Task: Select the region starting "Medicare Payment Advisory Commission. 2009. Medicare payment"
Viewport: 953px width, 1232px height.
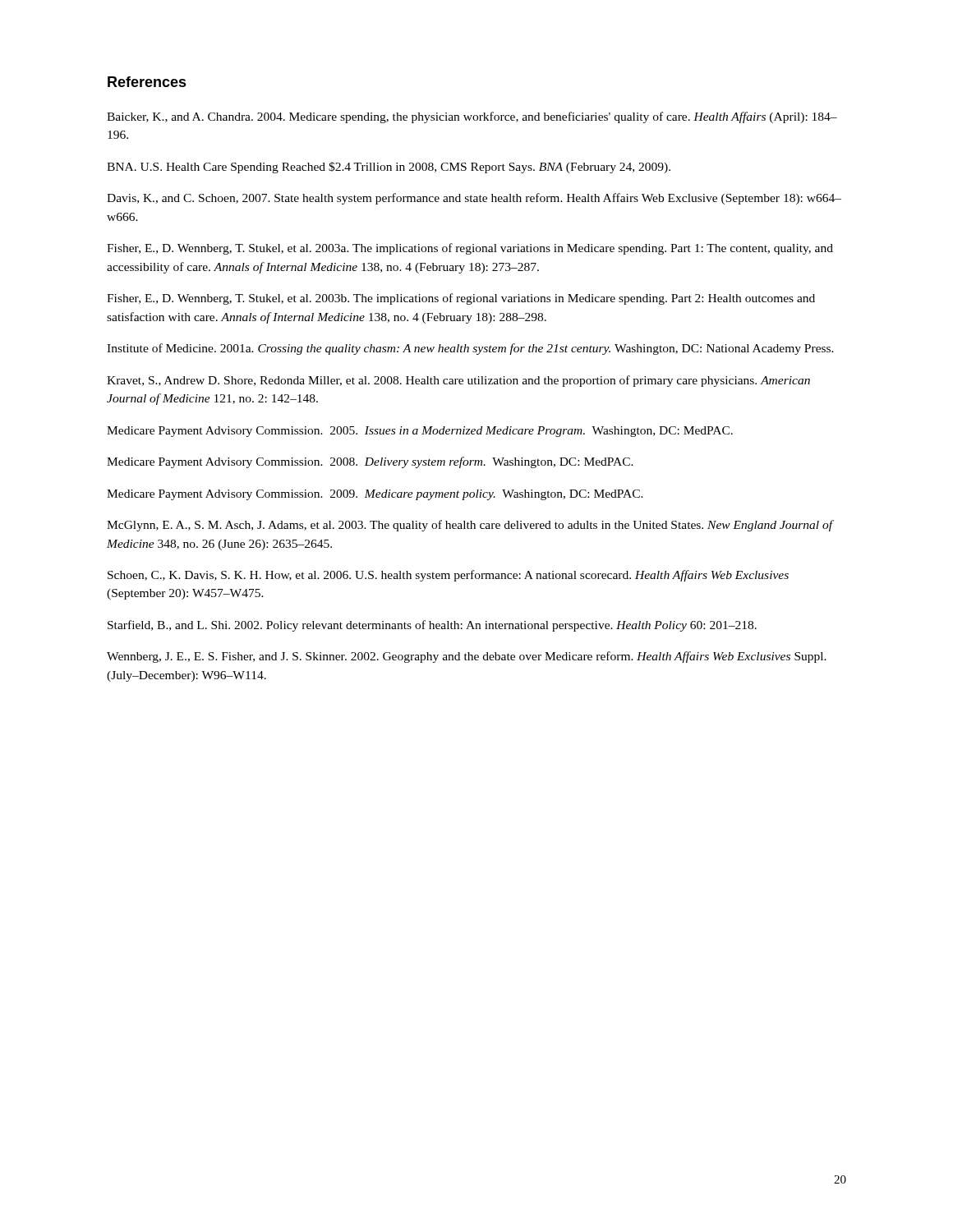Action: (375, 493)
